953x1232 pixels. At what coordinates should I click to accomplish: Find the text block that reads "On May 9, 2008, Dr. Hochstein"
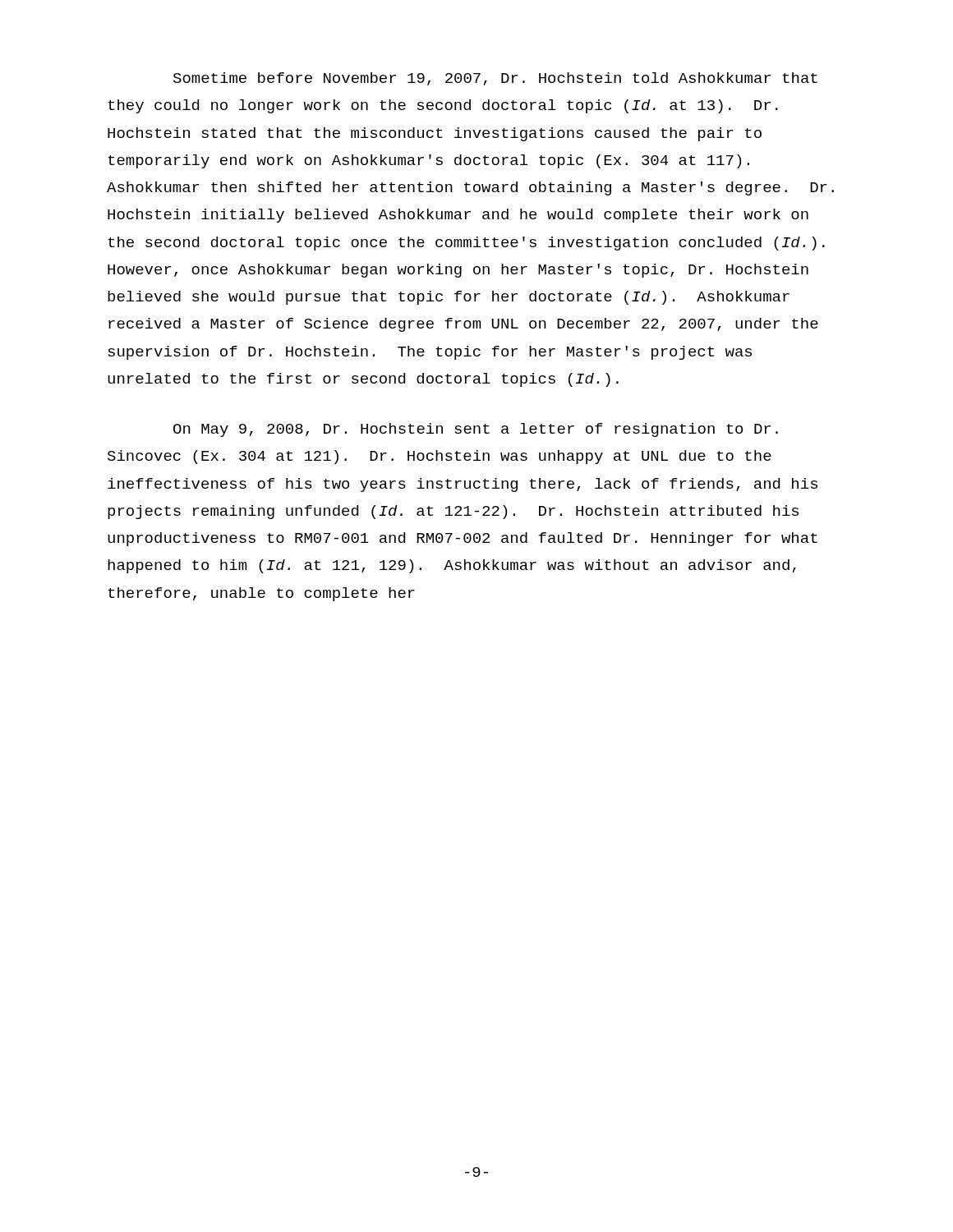[x=476, y=512]
